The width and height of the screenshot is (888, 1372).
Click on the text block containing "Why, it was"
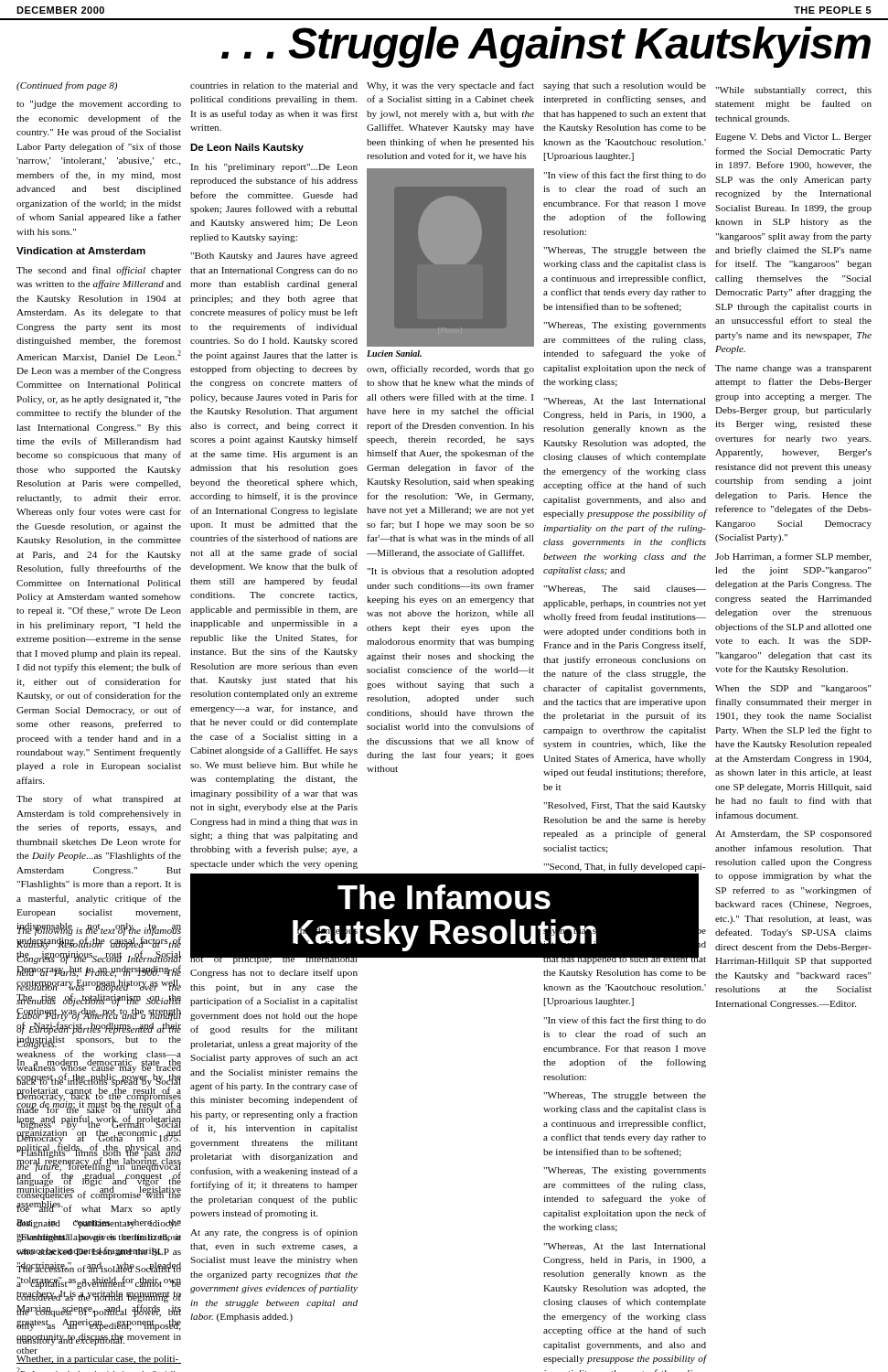(x=450, y=121)
